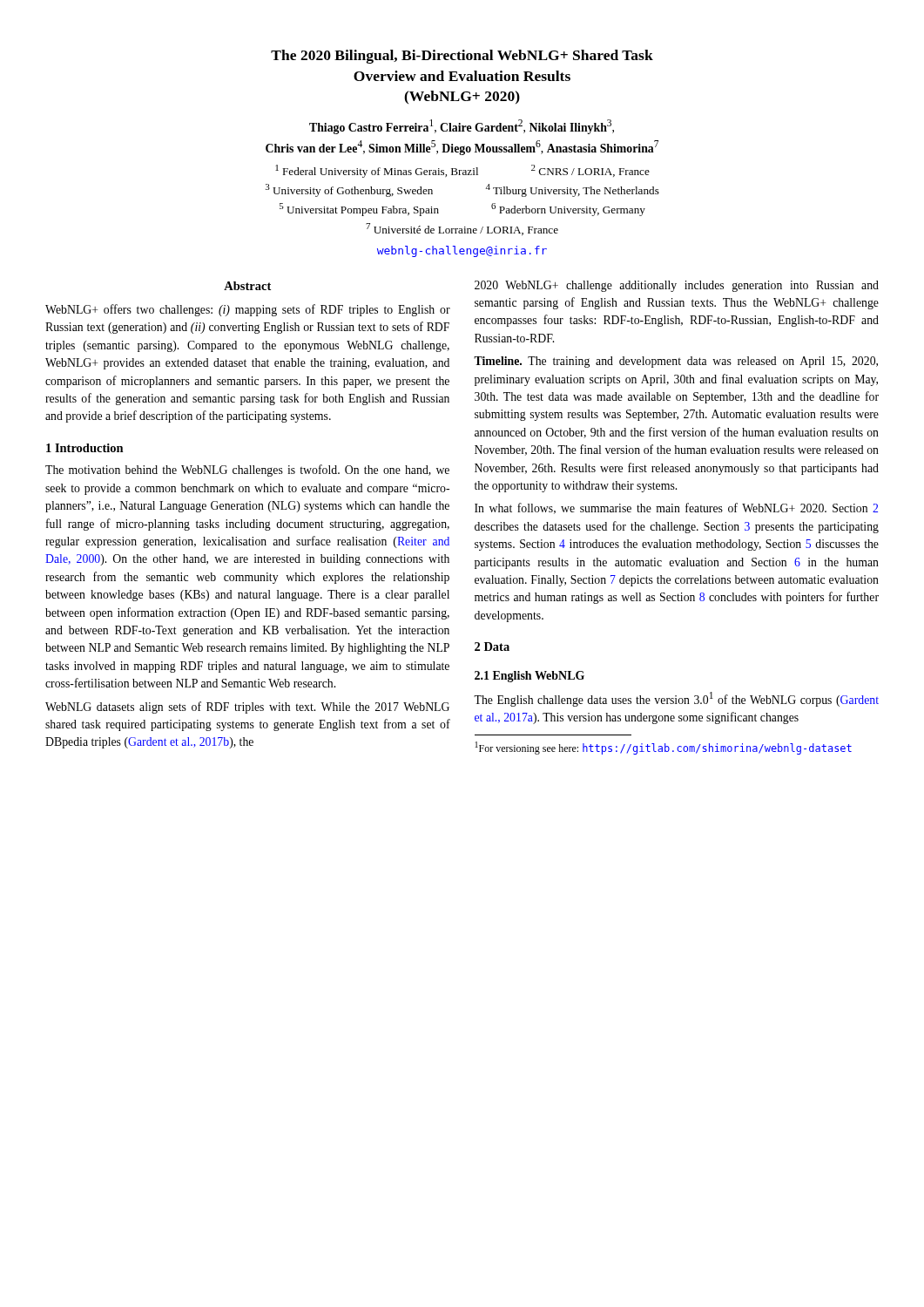Find the title containing "The 2020 Bilingual,"

tap(462, 76)
